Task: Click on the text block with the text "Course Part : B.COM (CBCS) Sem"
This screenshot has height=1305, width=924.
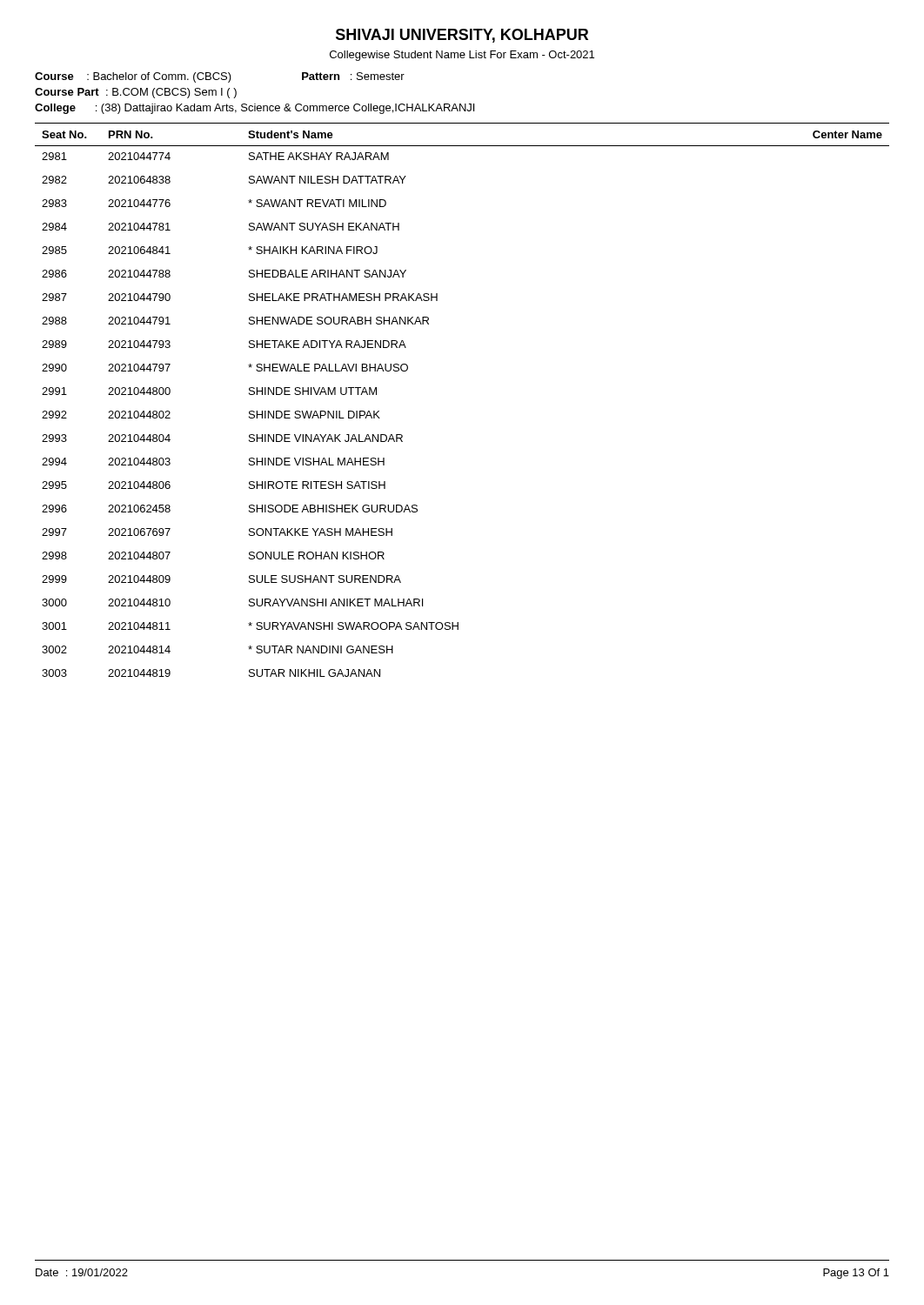Action: click(x=136, y=92)
